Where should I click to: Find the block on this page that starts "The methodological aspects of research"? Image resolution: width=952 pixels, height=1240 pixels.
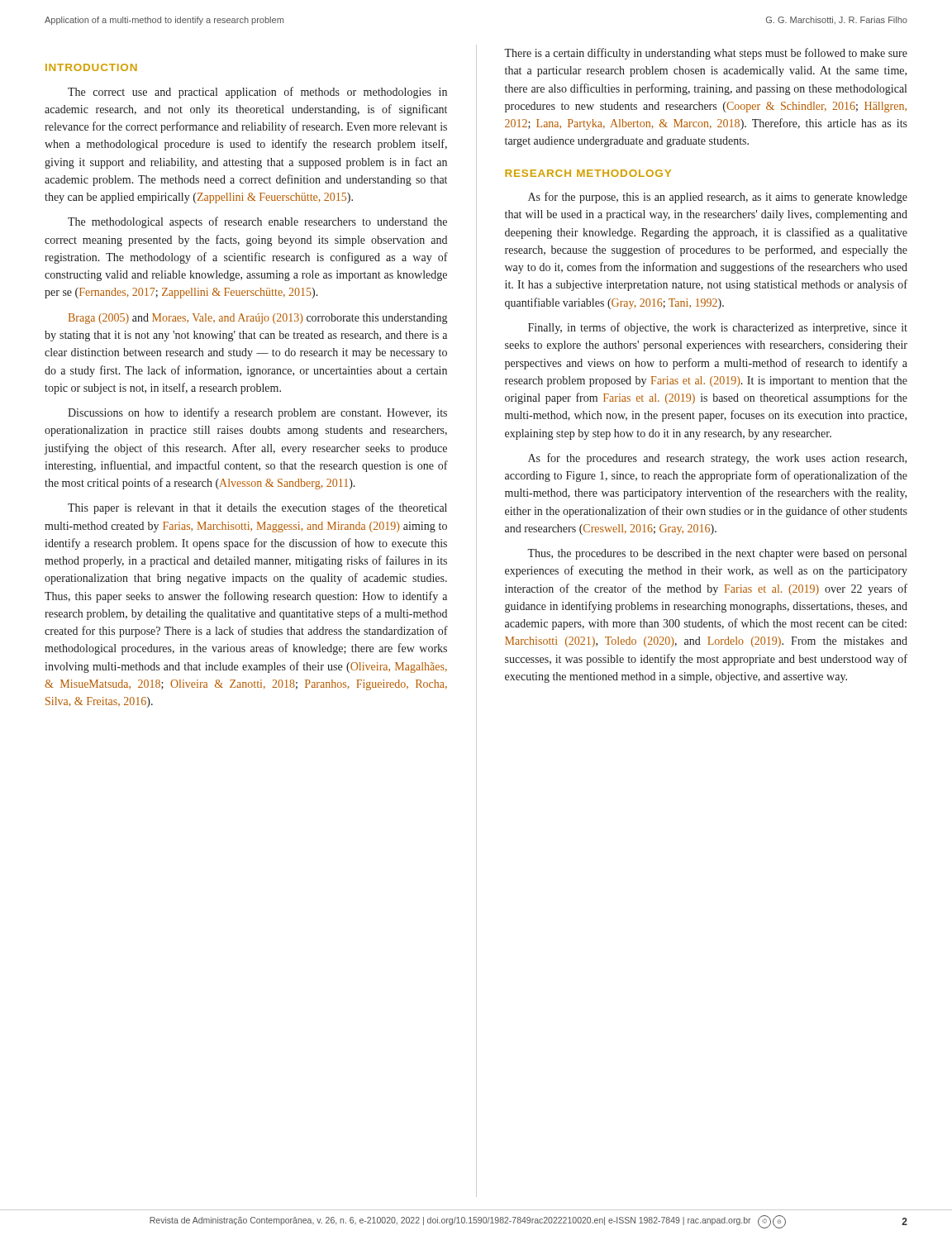pos(246,257)
